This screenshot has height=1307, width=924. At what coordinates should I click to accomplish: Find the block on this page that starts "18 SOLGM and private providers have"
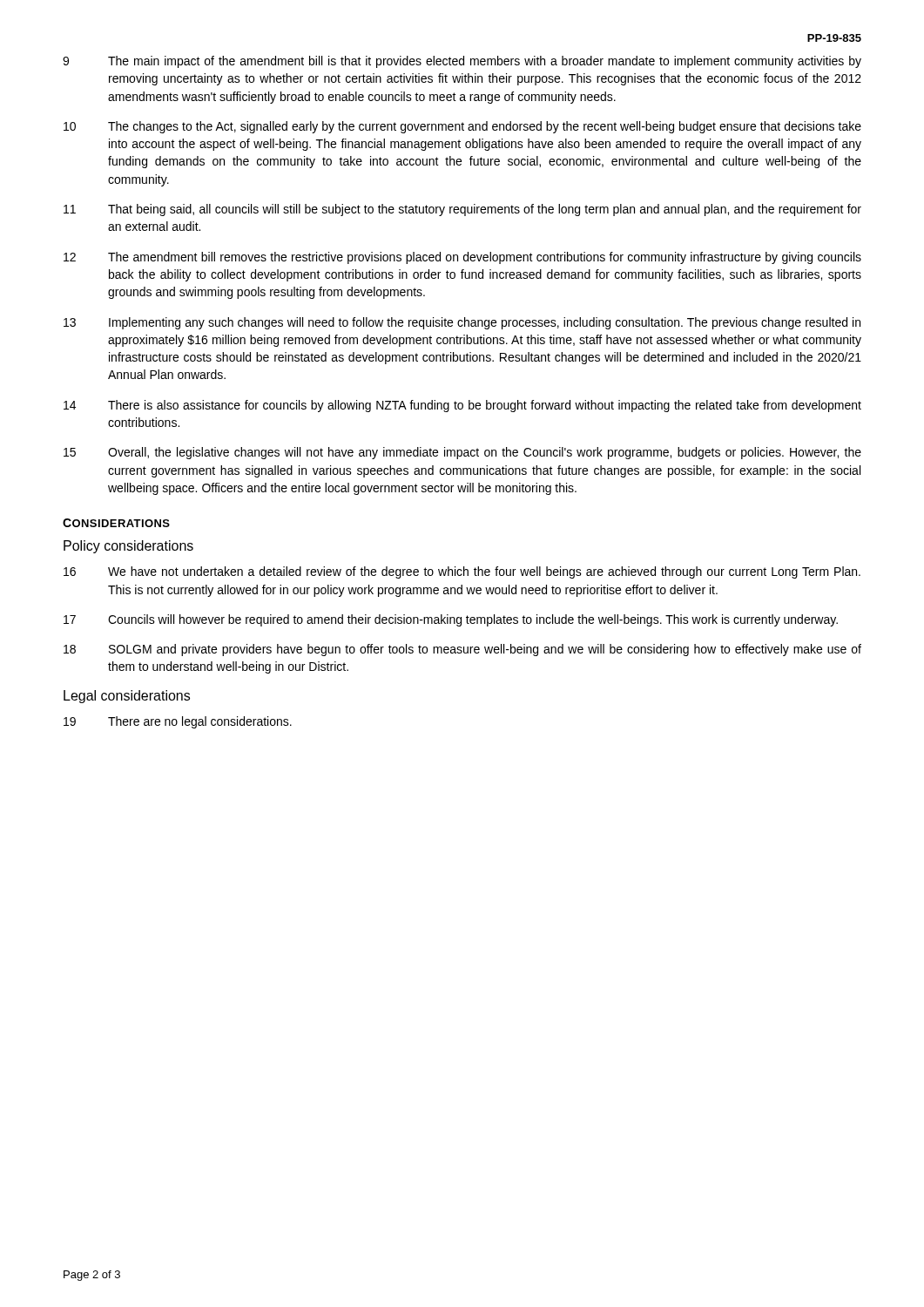462,658
